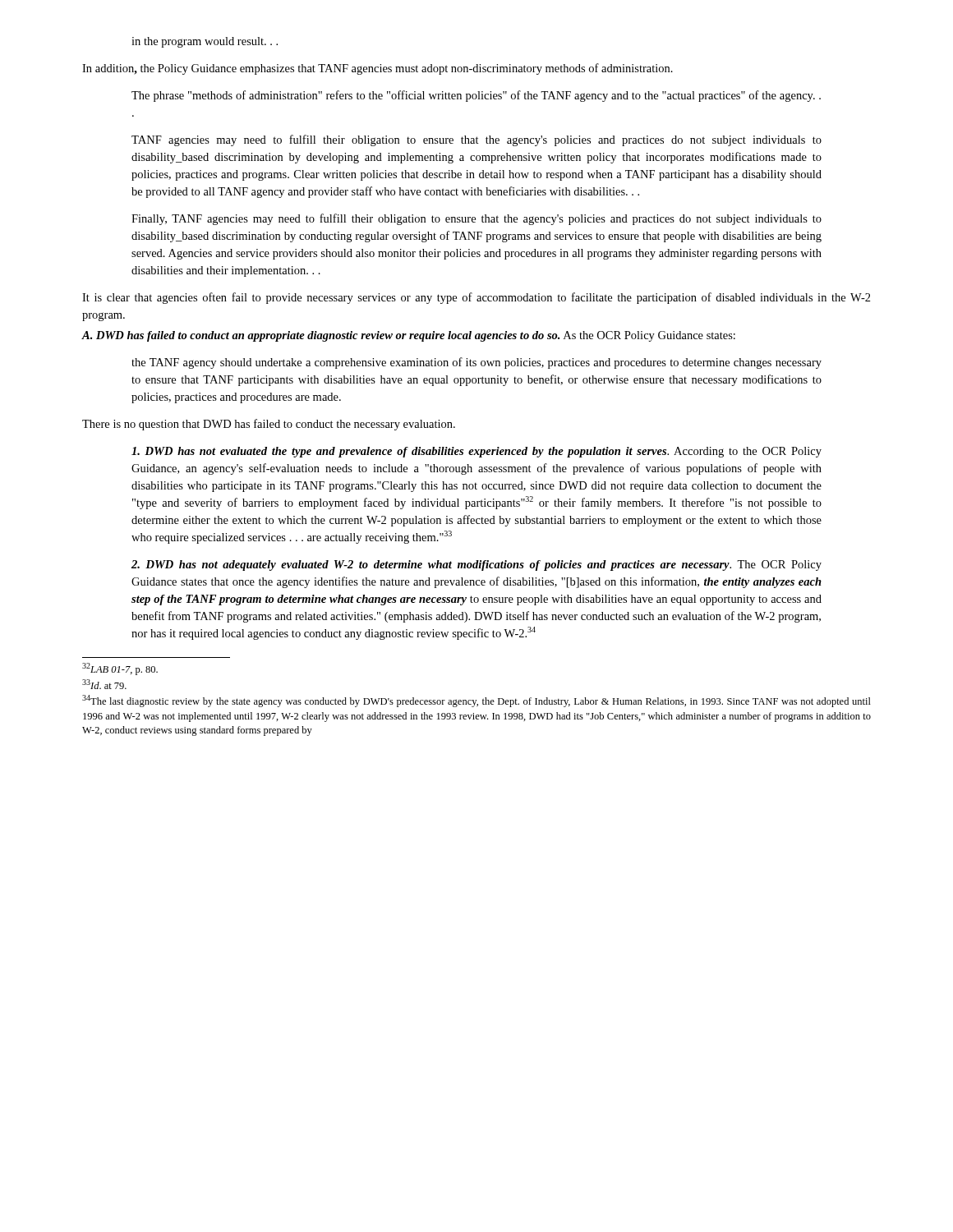Navigate to the element starting "It is clear that"
Screen dimensions: 1232x953
[476, 306]
